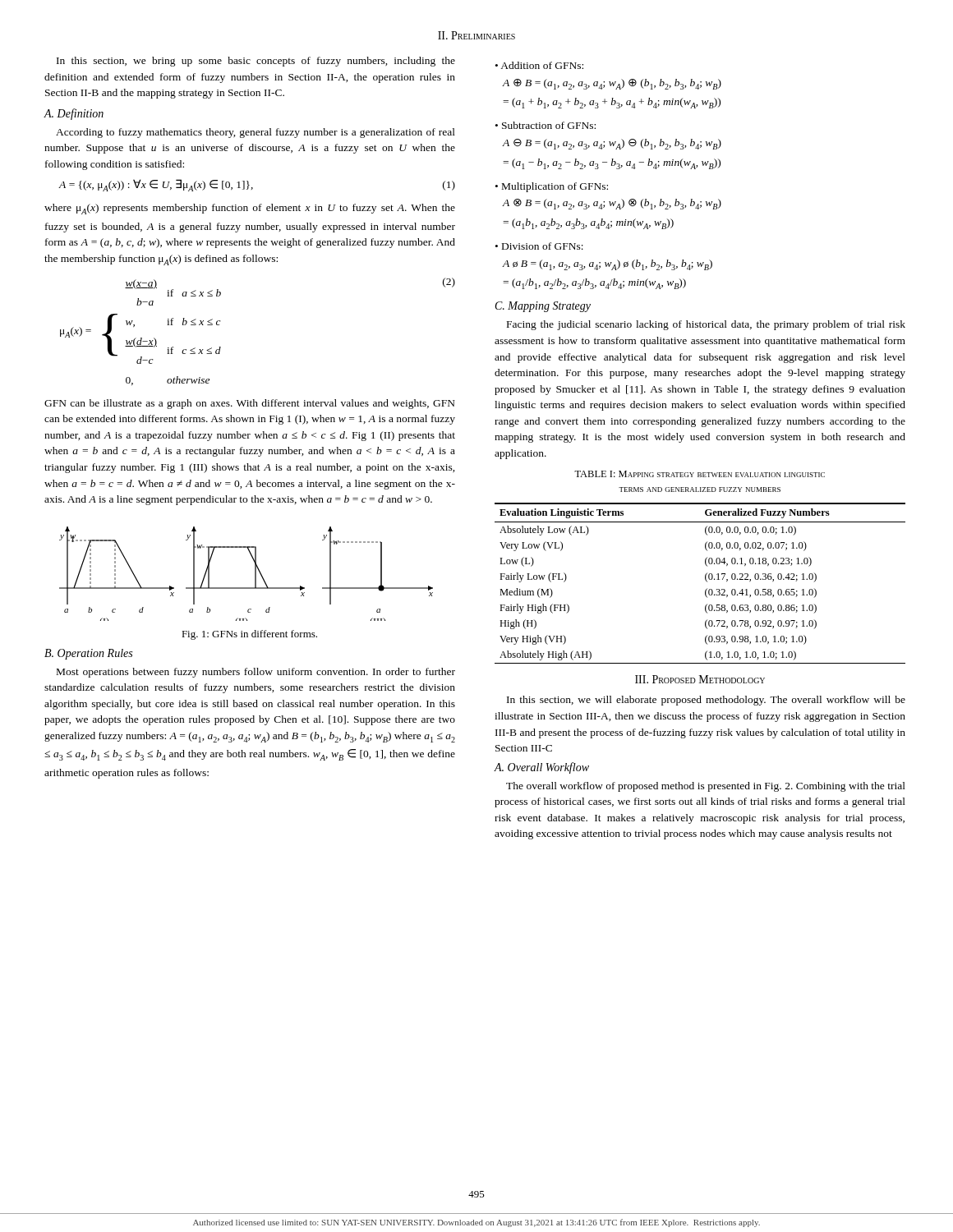This screenshot has height=1232, width=953.
Task: Point to the block beginning "• Addition of GFNs: A ⊕"
Action: coord(700,85)
